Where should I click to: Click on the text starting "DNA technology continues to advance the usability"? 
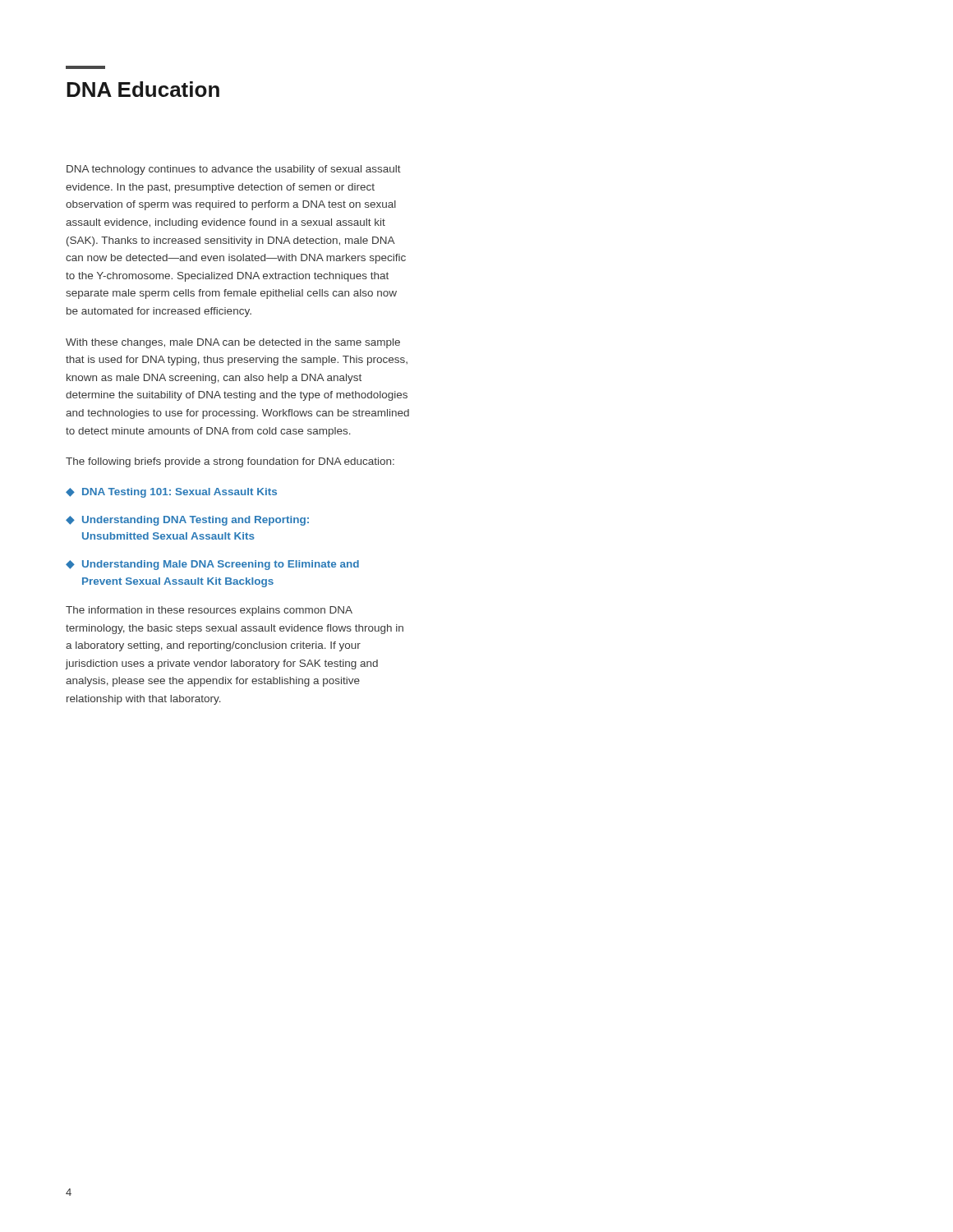click(x=236, y=240)
